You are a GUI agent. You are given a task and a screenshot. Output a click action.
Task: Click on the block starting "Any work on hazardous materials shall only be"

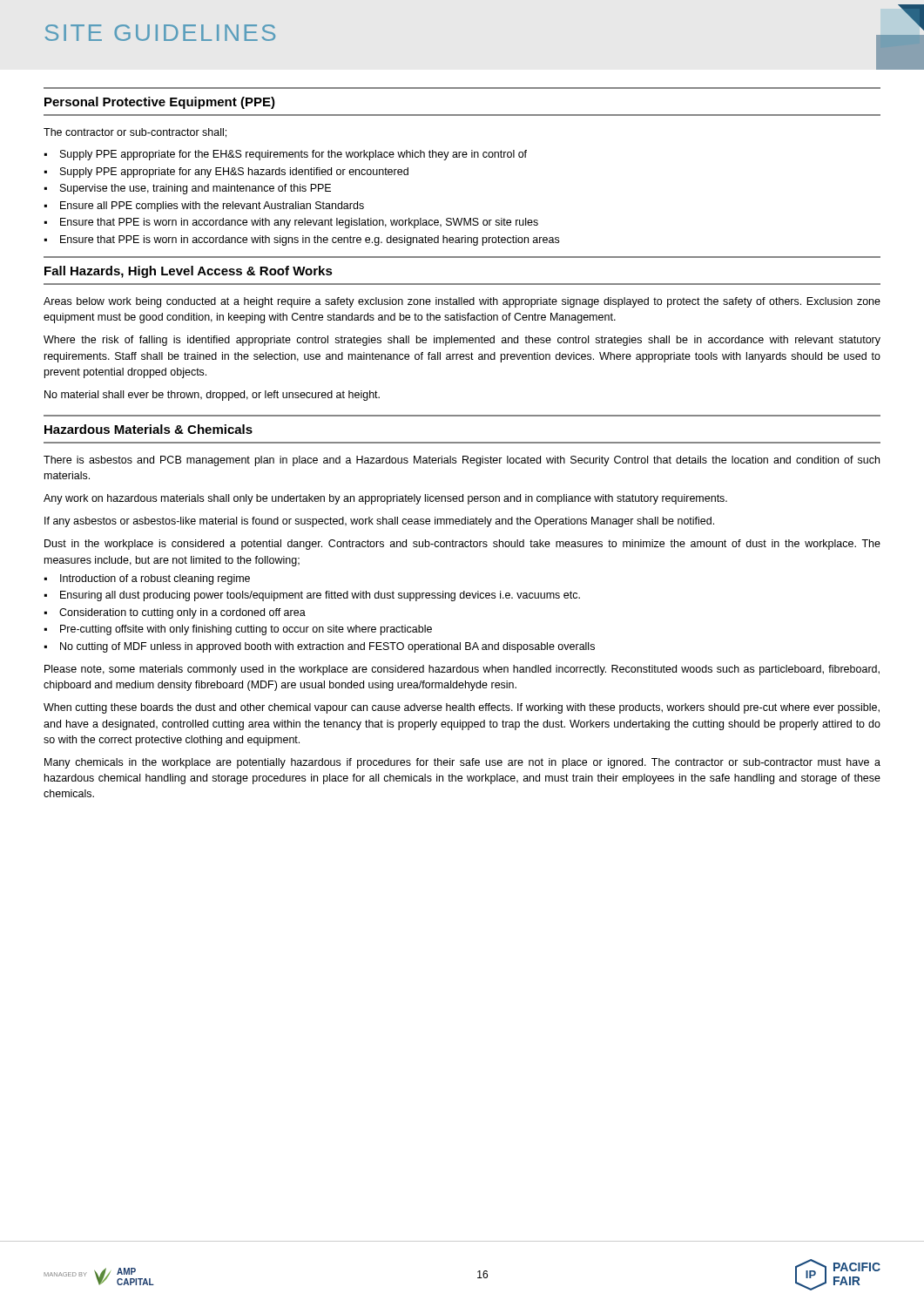pyautogui.click(x=386, y=499)
